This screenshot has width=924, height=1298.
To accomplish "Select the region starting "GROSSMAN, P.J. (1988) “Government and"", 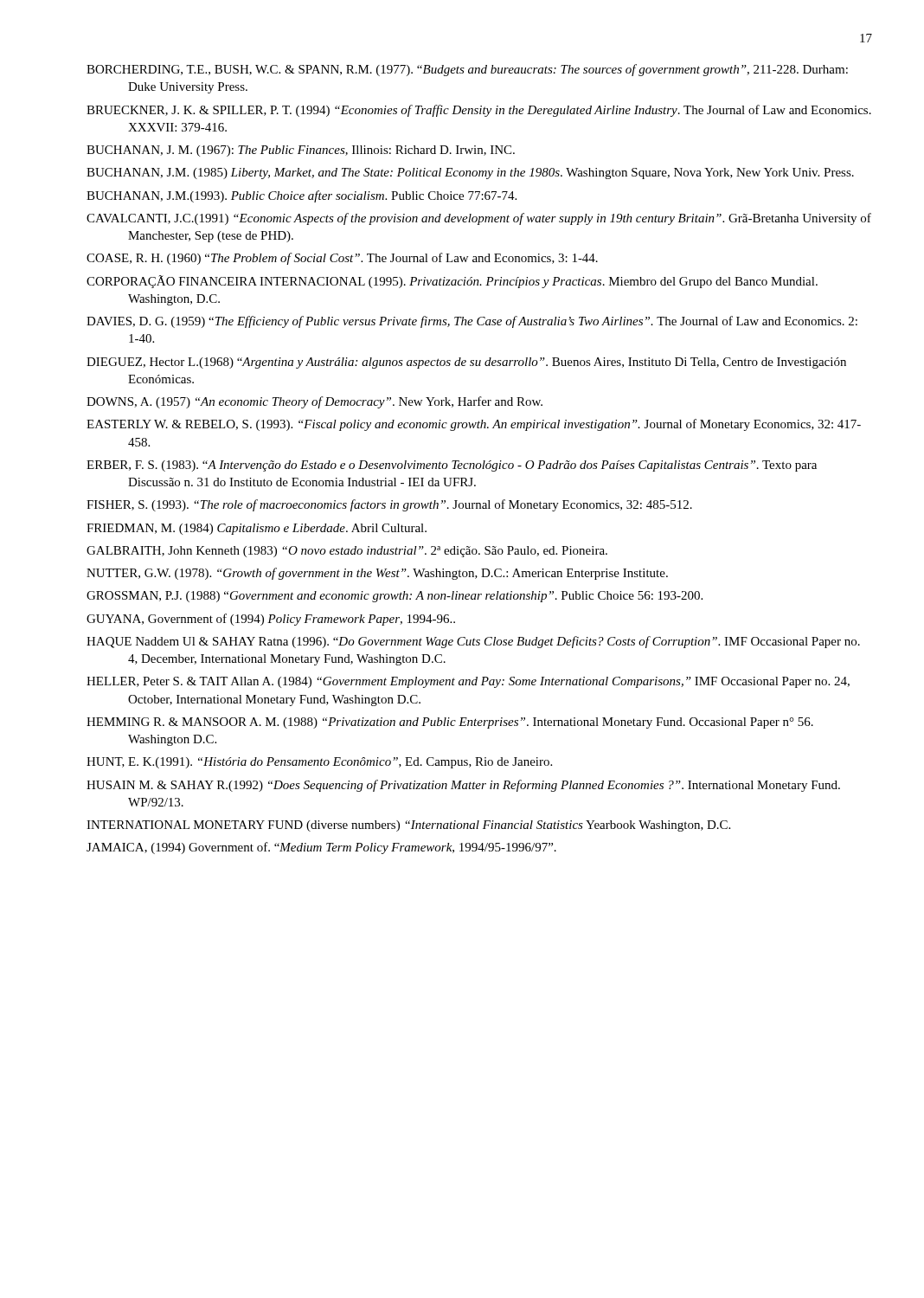I will coord(395,596).
